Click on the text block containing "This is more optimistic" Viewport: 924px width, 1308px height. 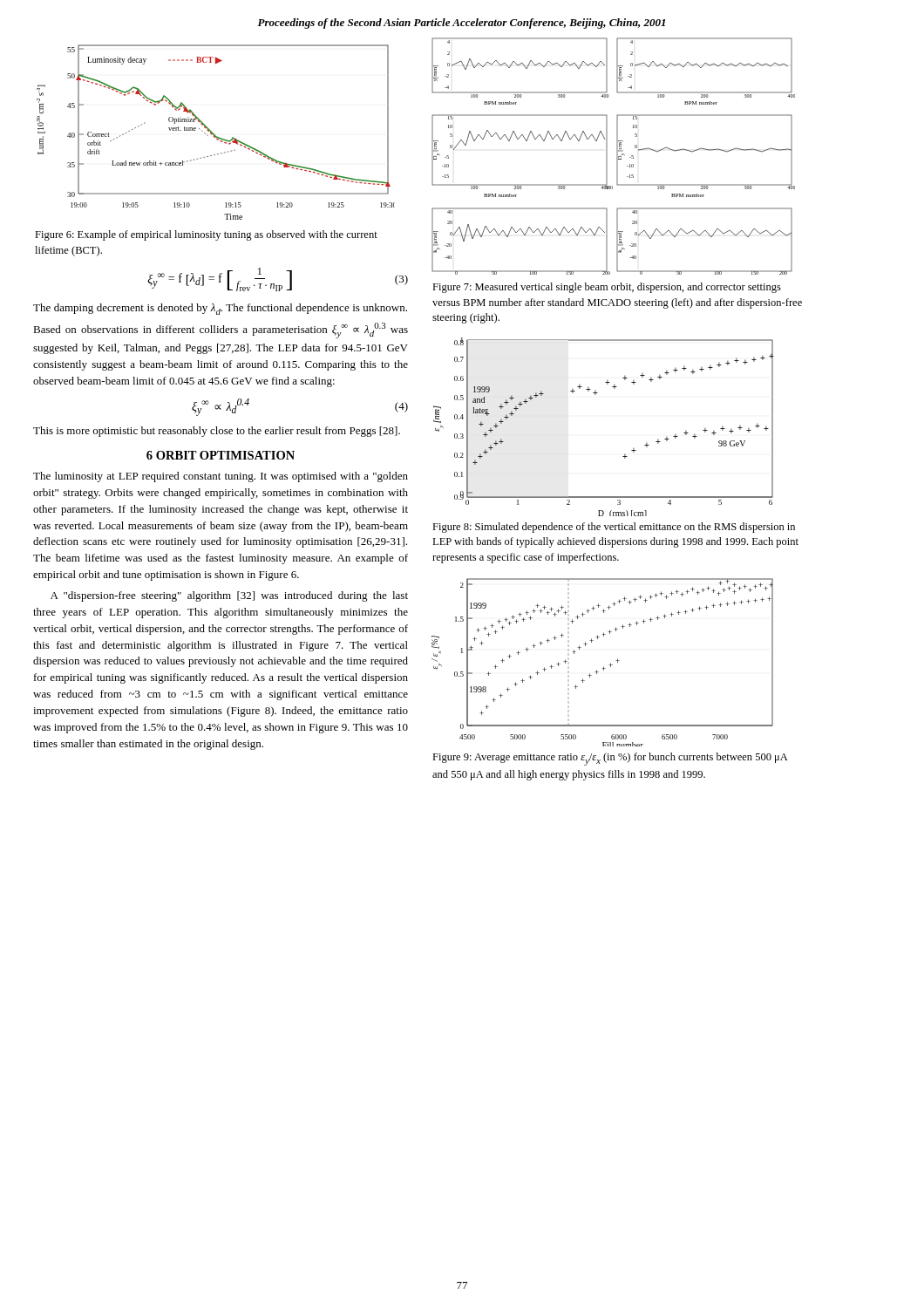221,431
